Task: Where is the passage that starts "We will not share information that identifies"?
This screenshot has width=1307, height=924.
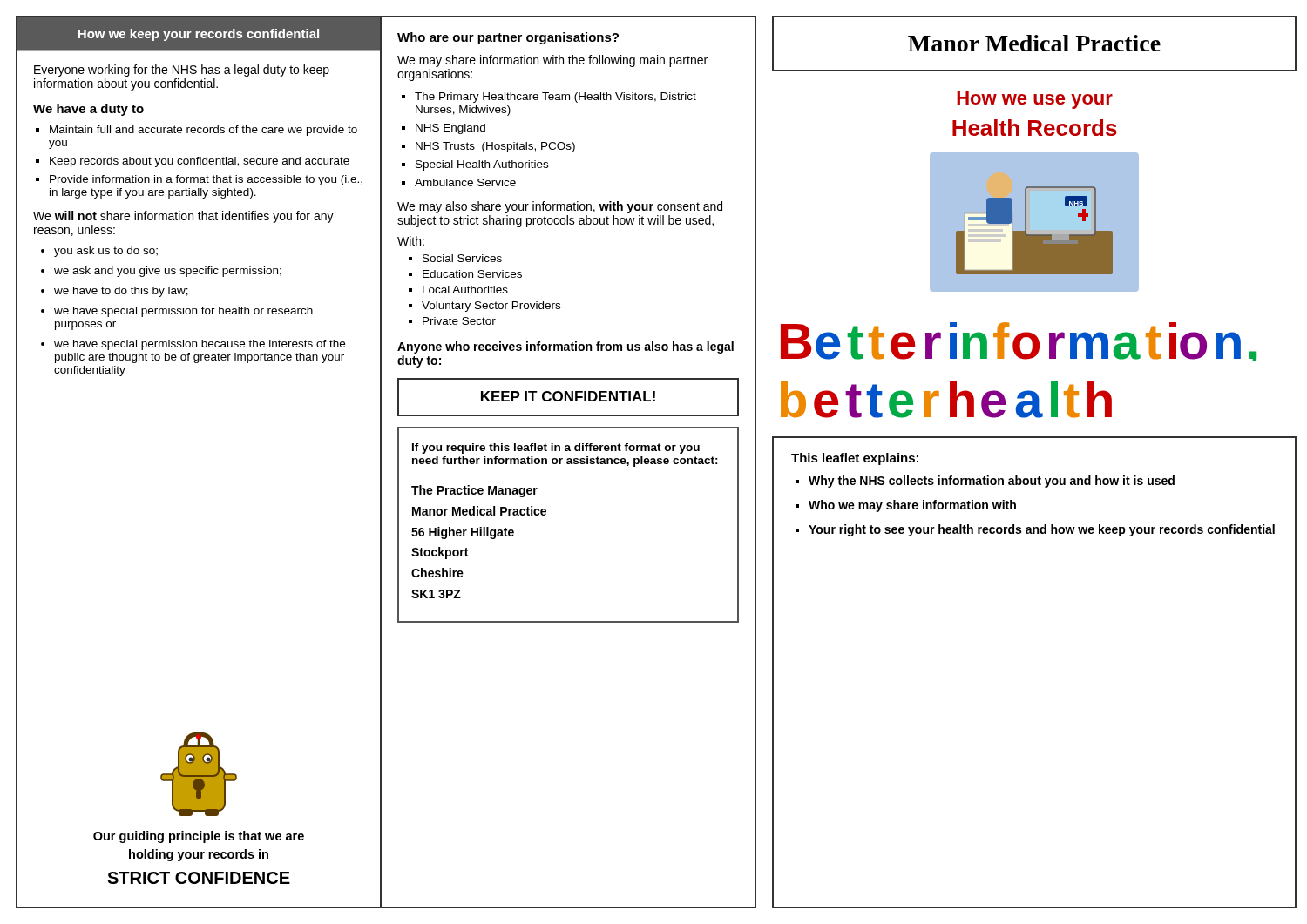Action: click(183, 223)
